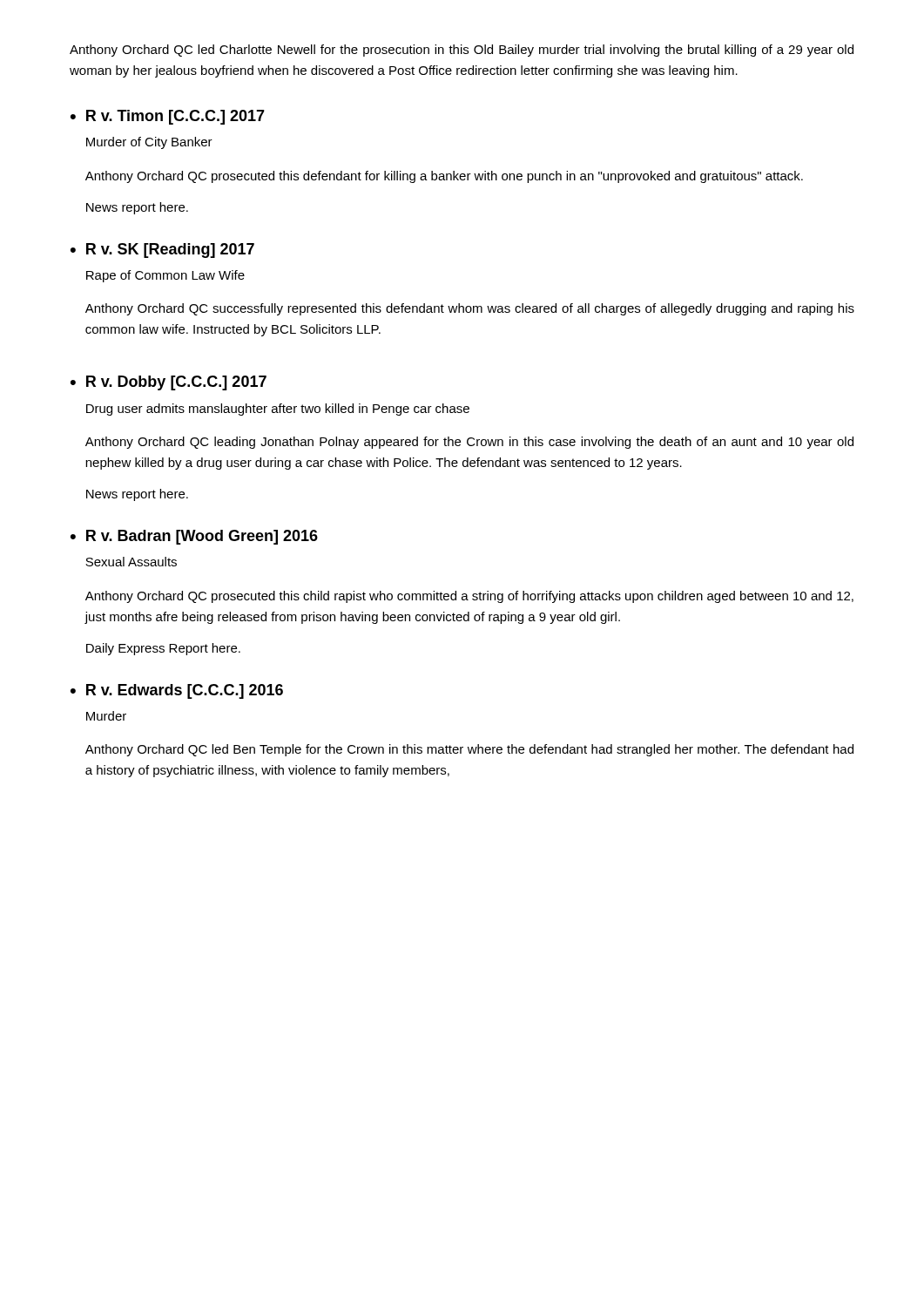
Task: Point to the block beginning "• R v. Dobby [C.C.C.] 2017 Drug user"
Action: [x=462, y=436]
